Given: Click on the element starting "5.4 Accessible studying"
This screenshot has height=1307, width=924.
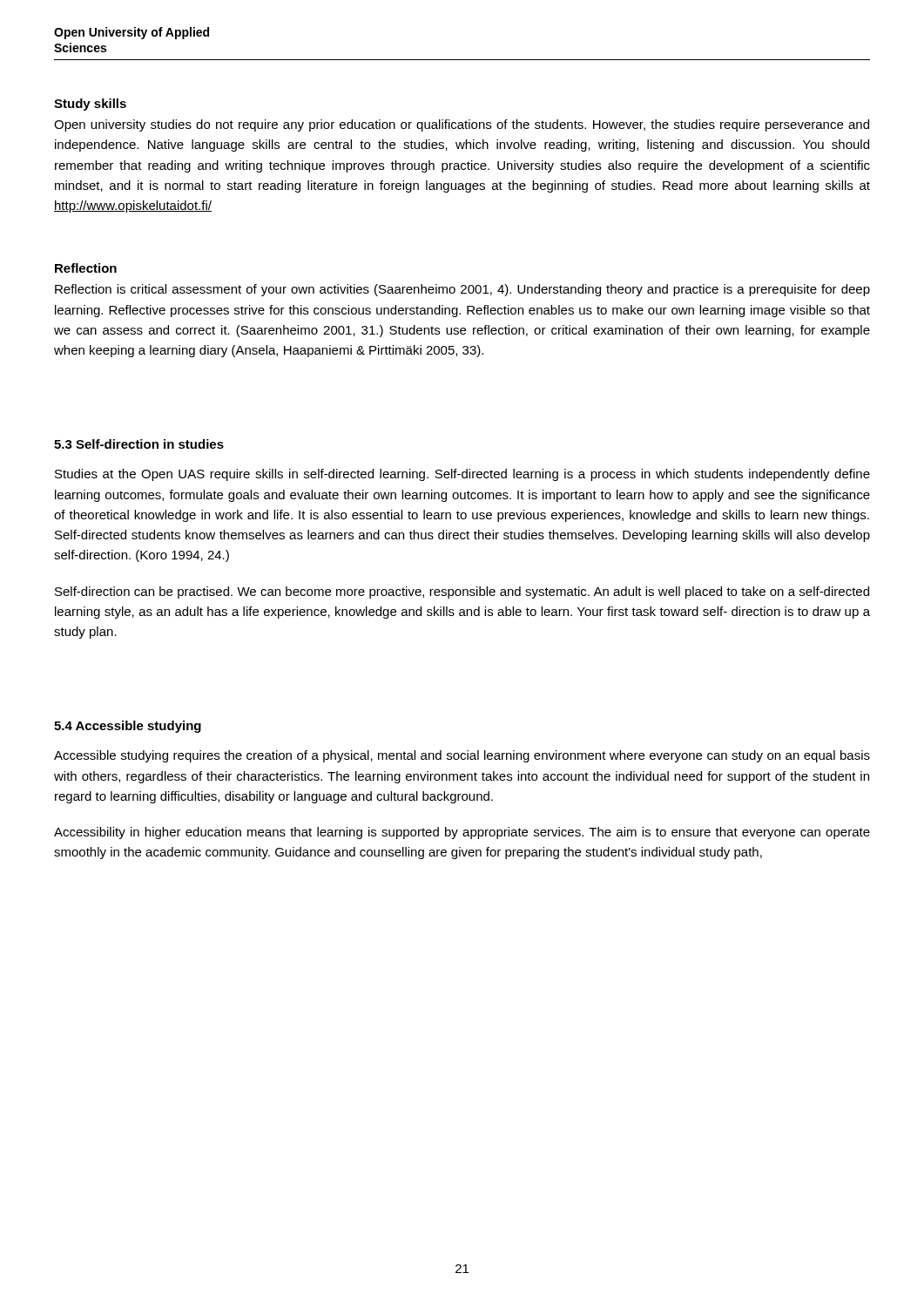Looking at the screenshot, I should coord(128,726).
